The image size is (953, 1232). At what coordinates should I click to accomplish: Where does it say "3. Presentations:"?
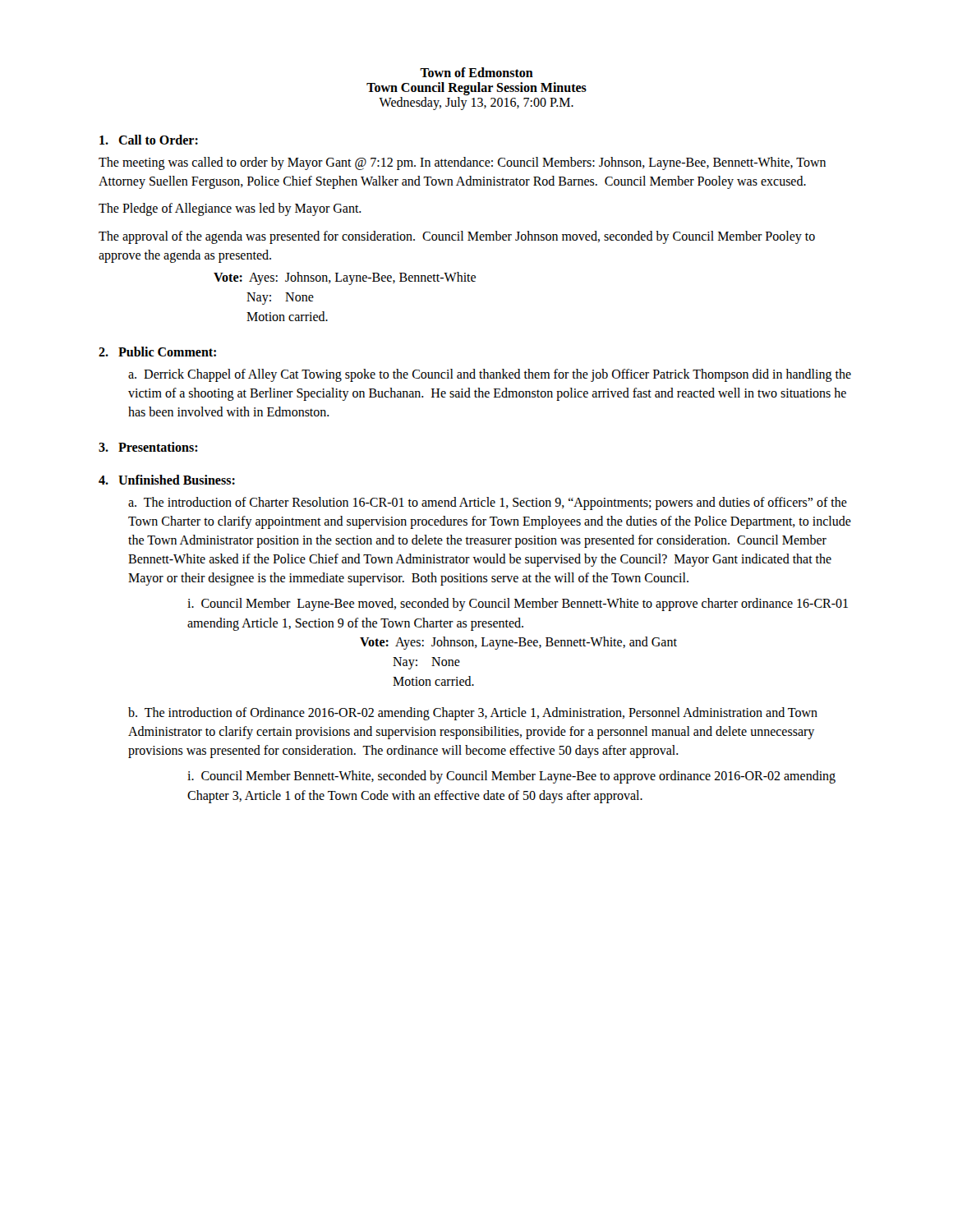148,447
